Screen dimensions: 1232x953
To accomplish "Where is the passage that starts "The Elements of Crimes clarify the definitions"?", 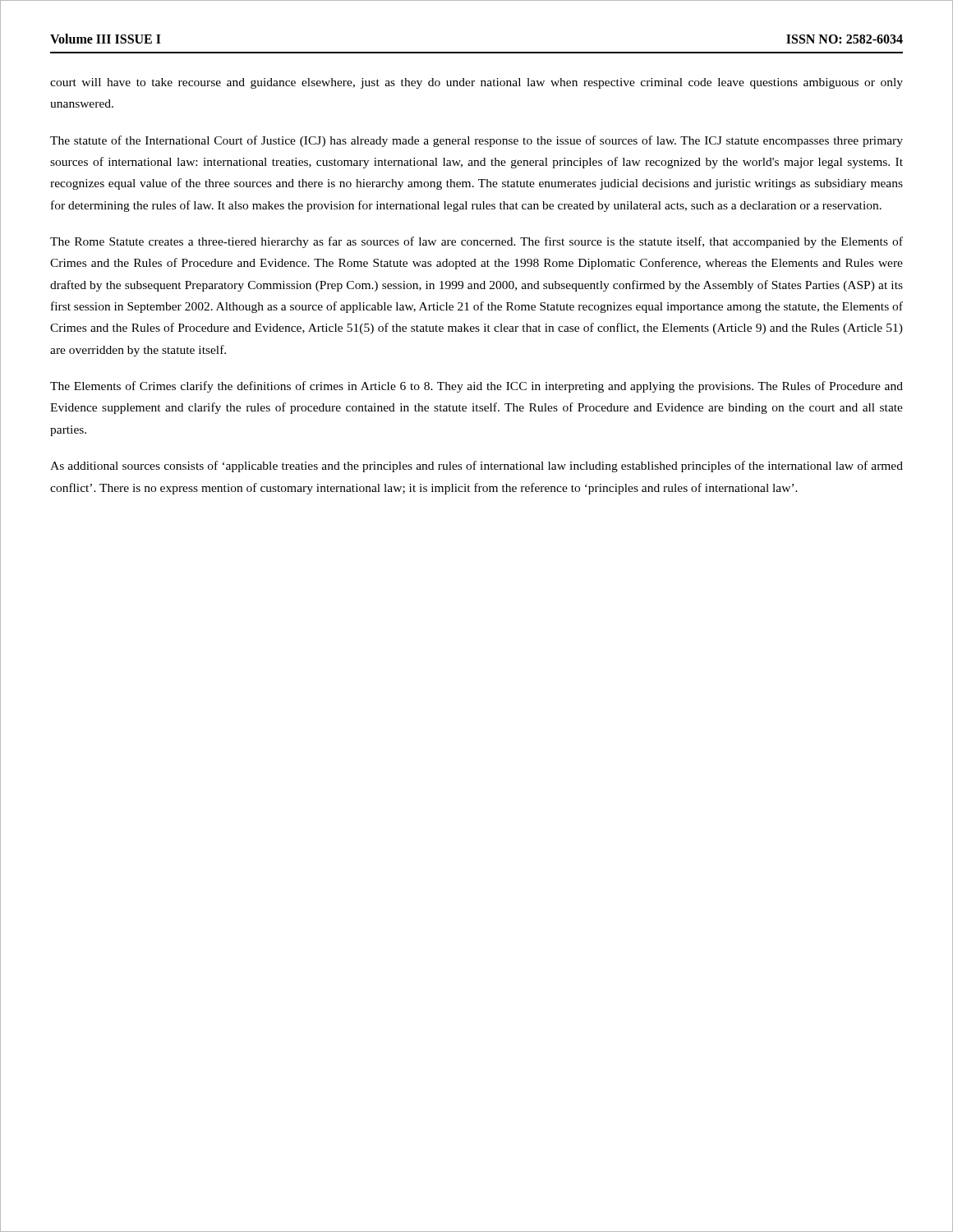I will pos(476,407).
